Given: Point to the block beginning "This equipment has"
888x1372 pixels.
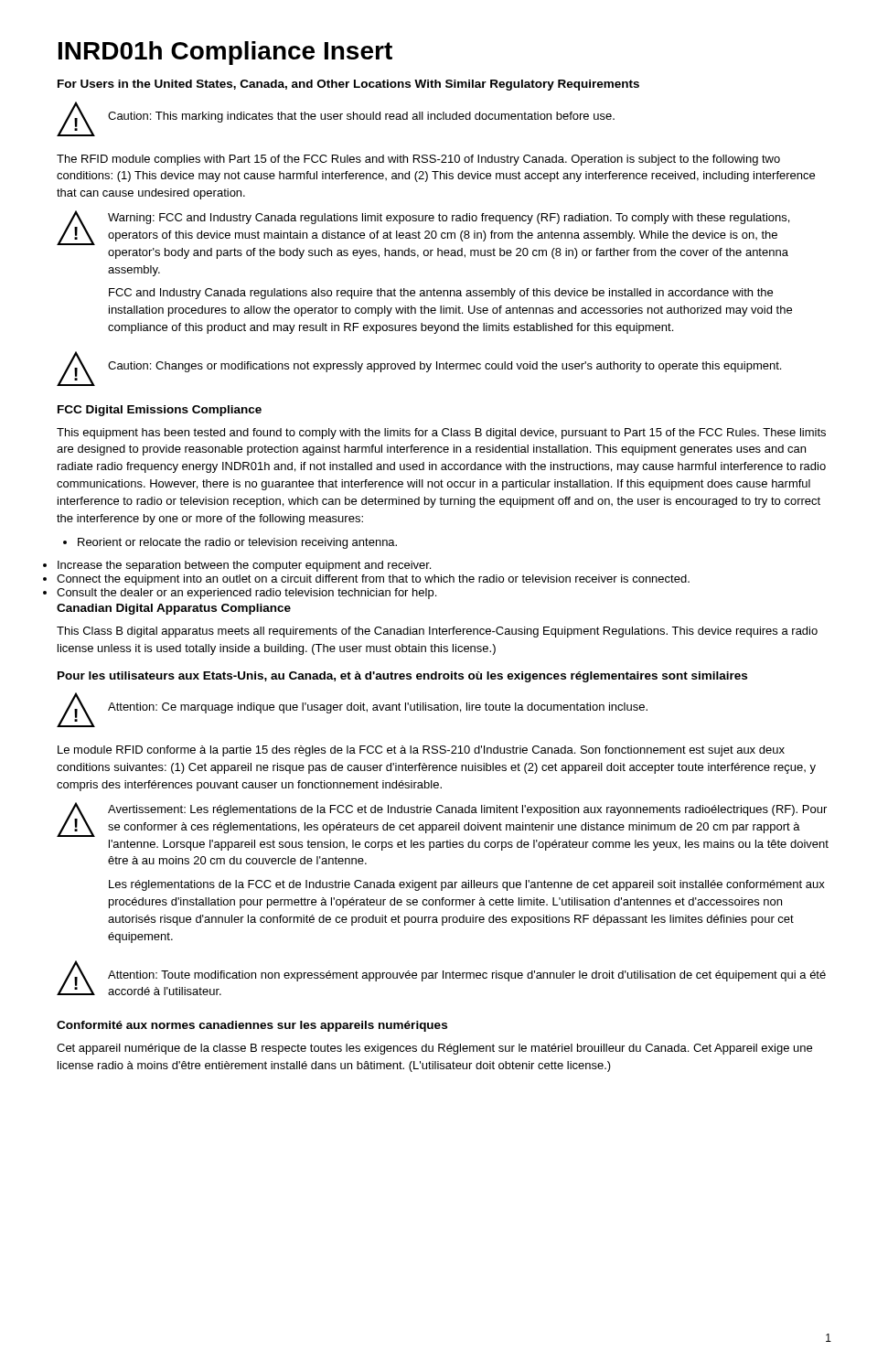Looking at the screenshot, I should [444, 476].
